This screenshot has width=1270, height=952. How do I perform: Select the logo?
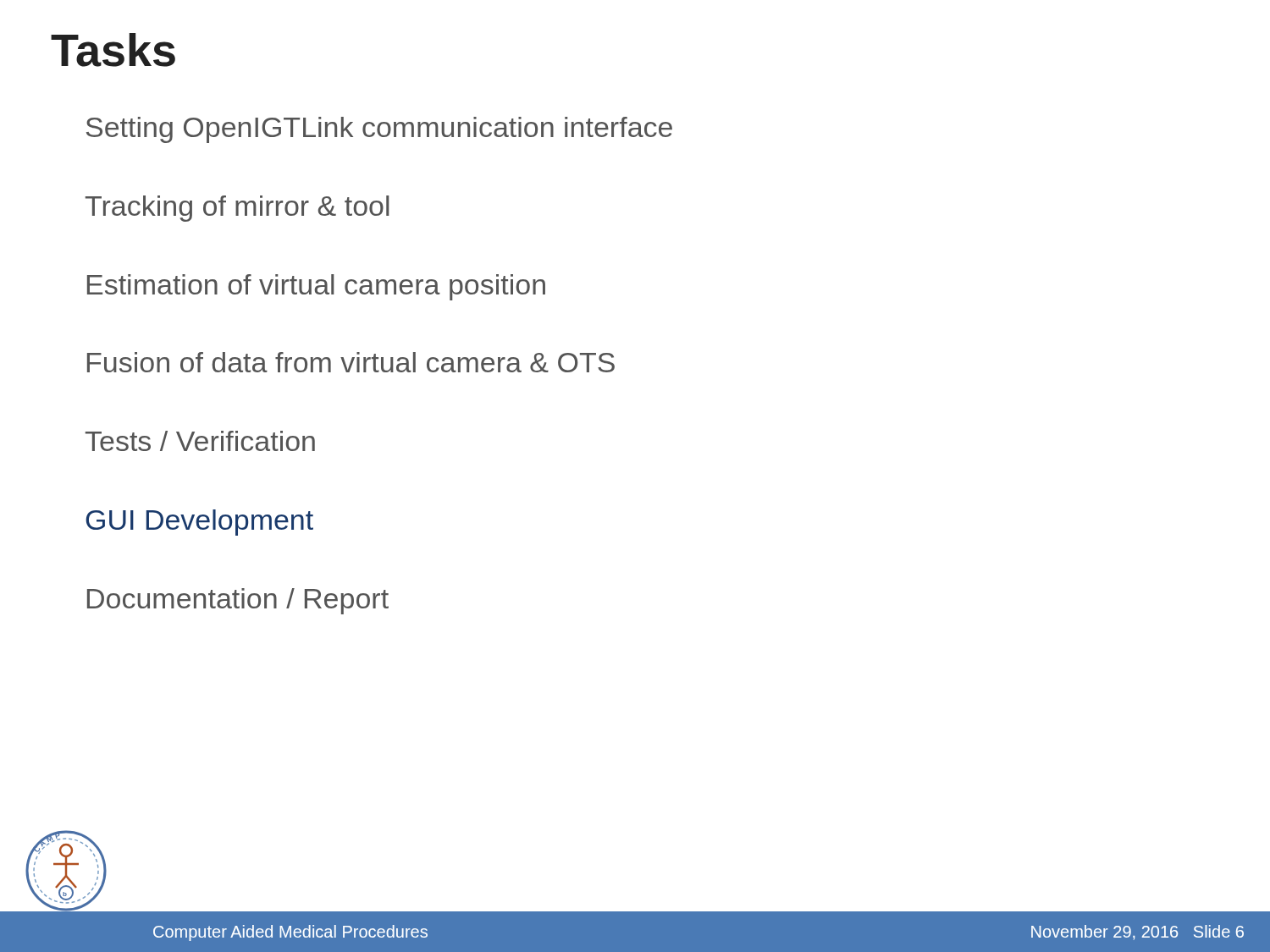pos(66,869)
